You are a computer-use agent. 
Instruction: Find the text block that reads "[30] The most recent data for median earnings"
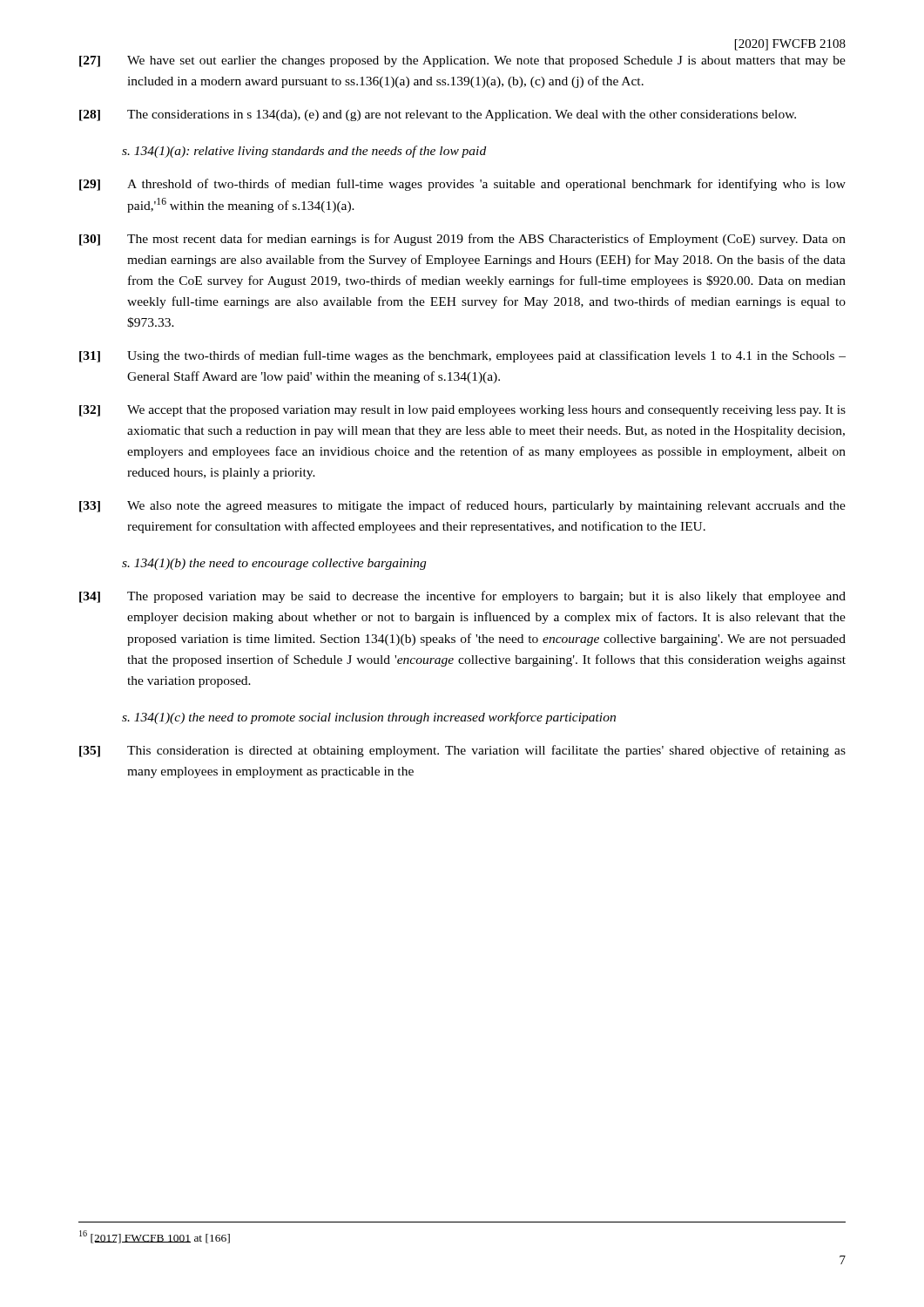click(462, 281)
